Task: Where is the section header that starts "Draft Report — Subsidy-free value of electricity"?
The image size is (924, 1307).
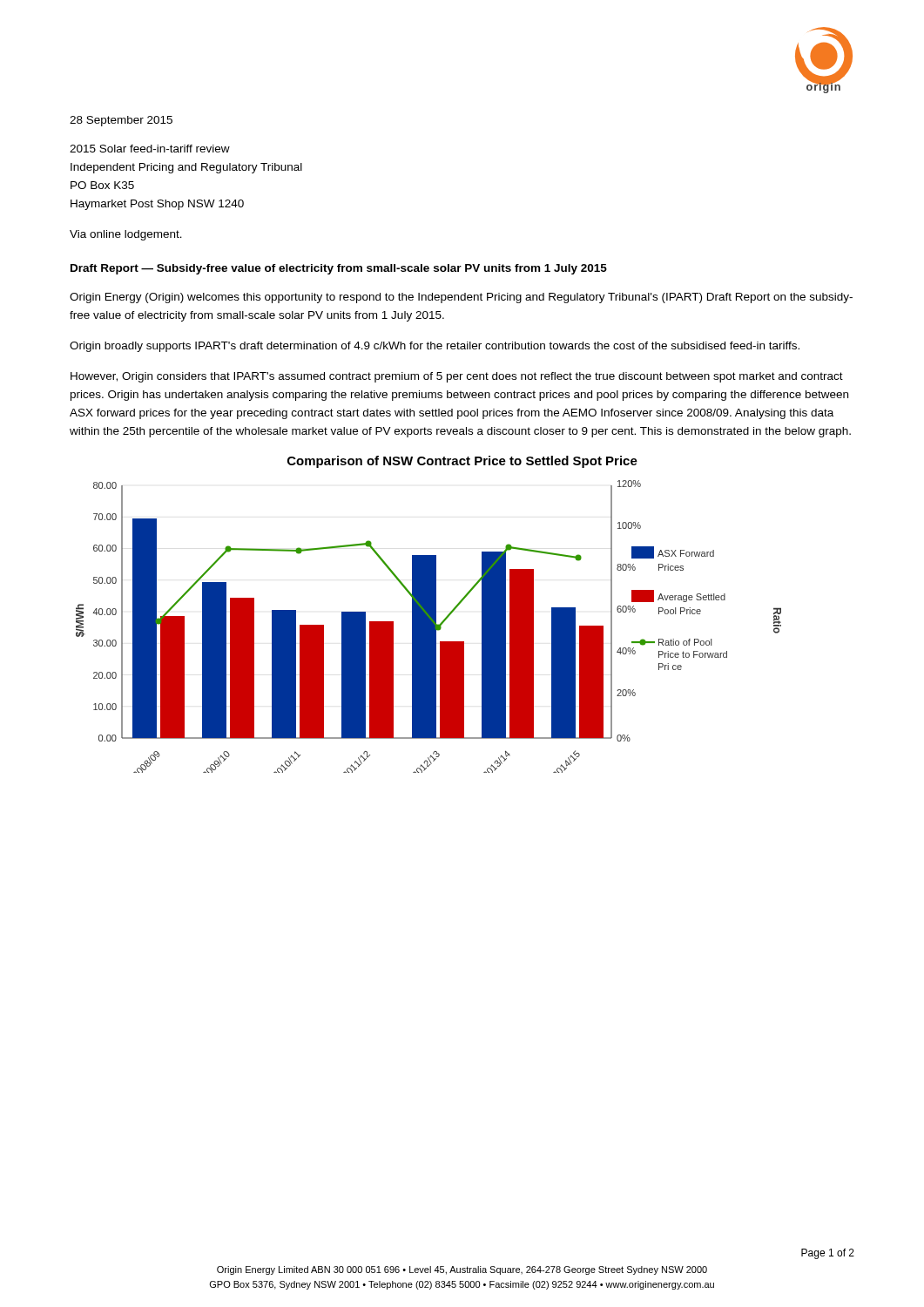Action: tap(338, 268)
